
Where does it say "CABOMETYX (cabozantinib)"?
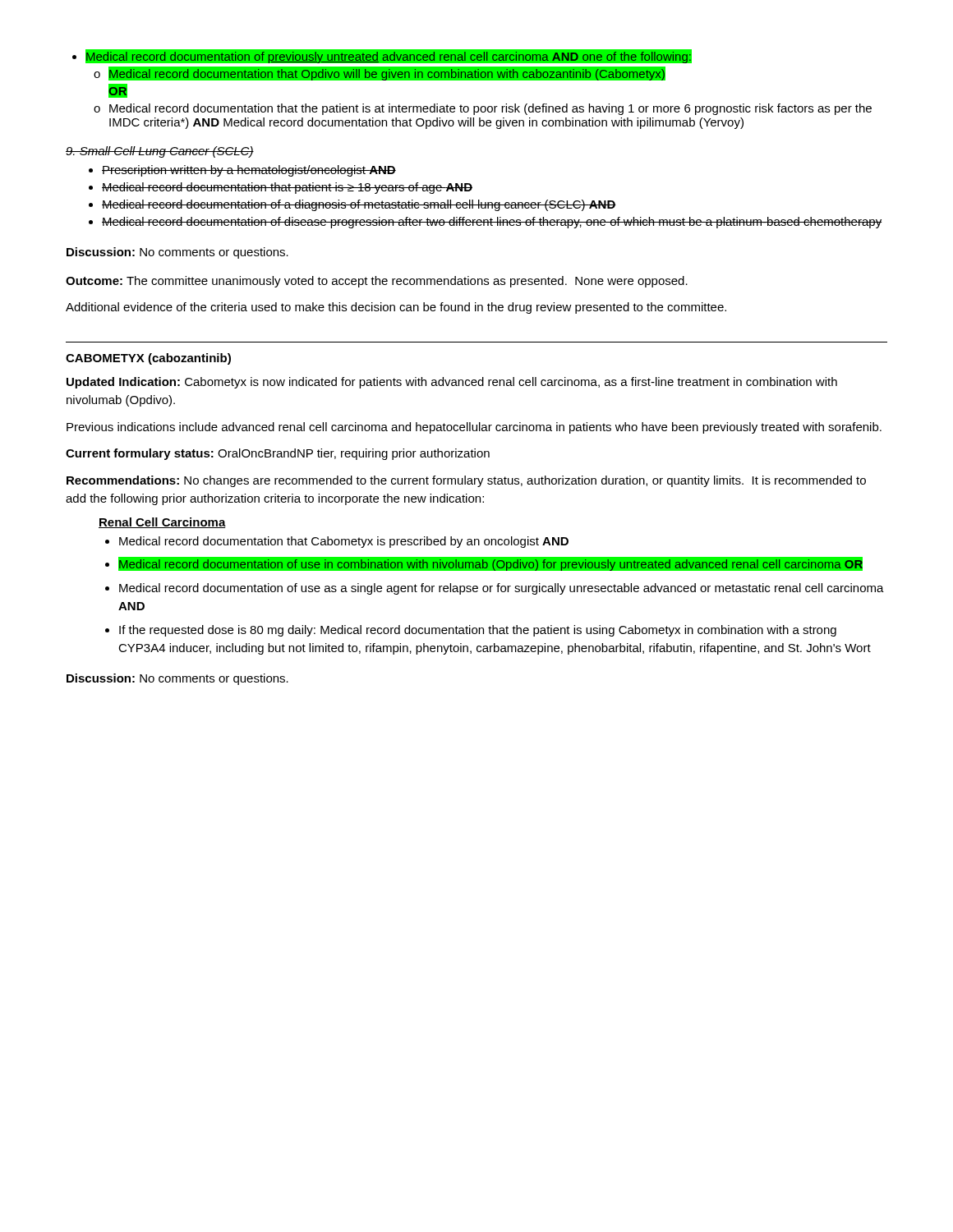(x=149, y=357)
